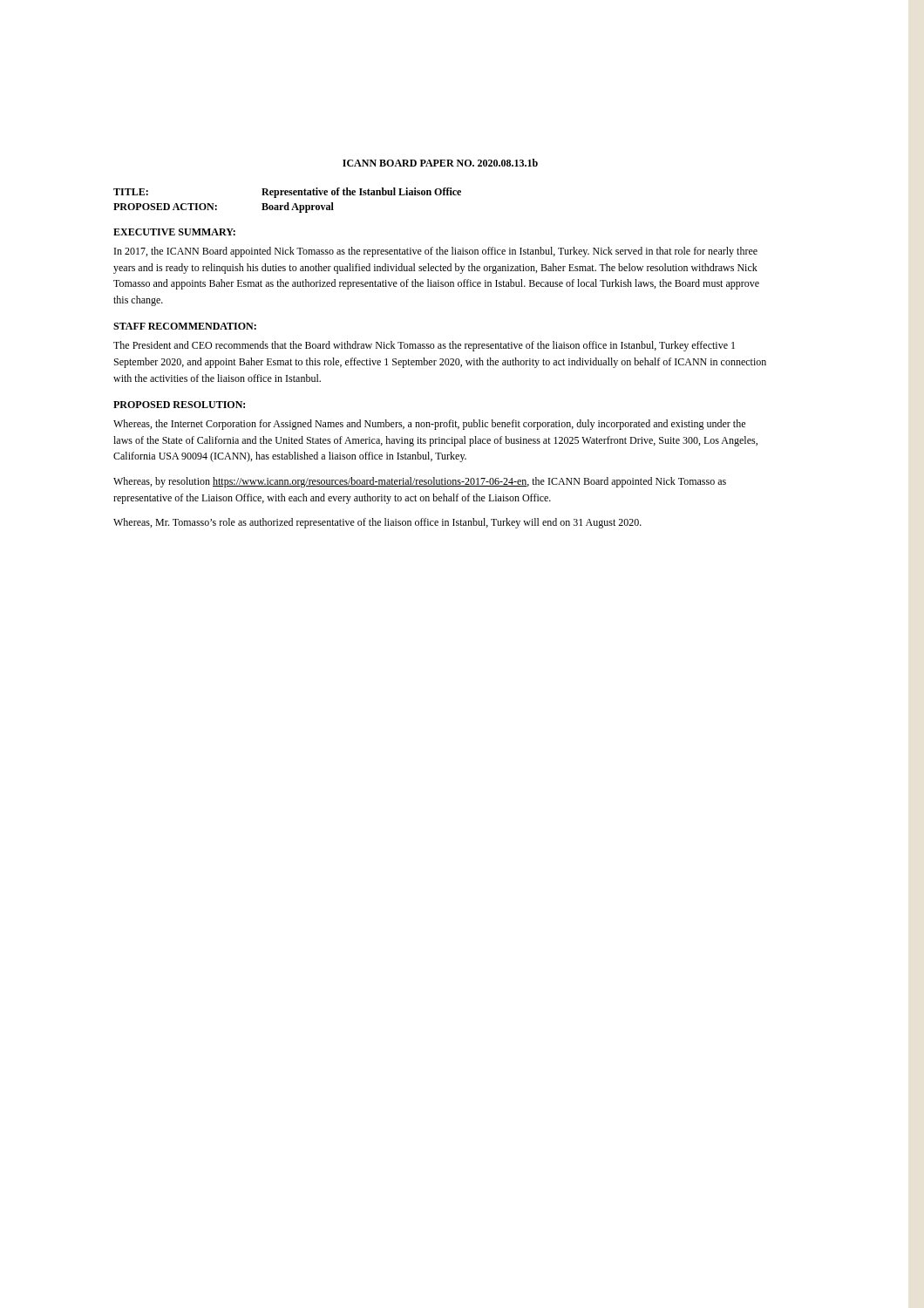This screenshot has height=1308, width=924.
Task: Click on the block starting "EXECUTIVE SUMMARY:"
Action: 175,232
